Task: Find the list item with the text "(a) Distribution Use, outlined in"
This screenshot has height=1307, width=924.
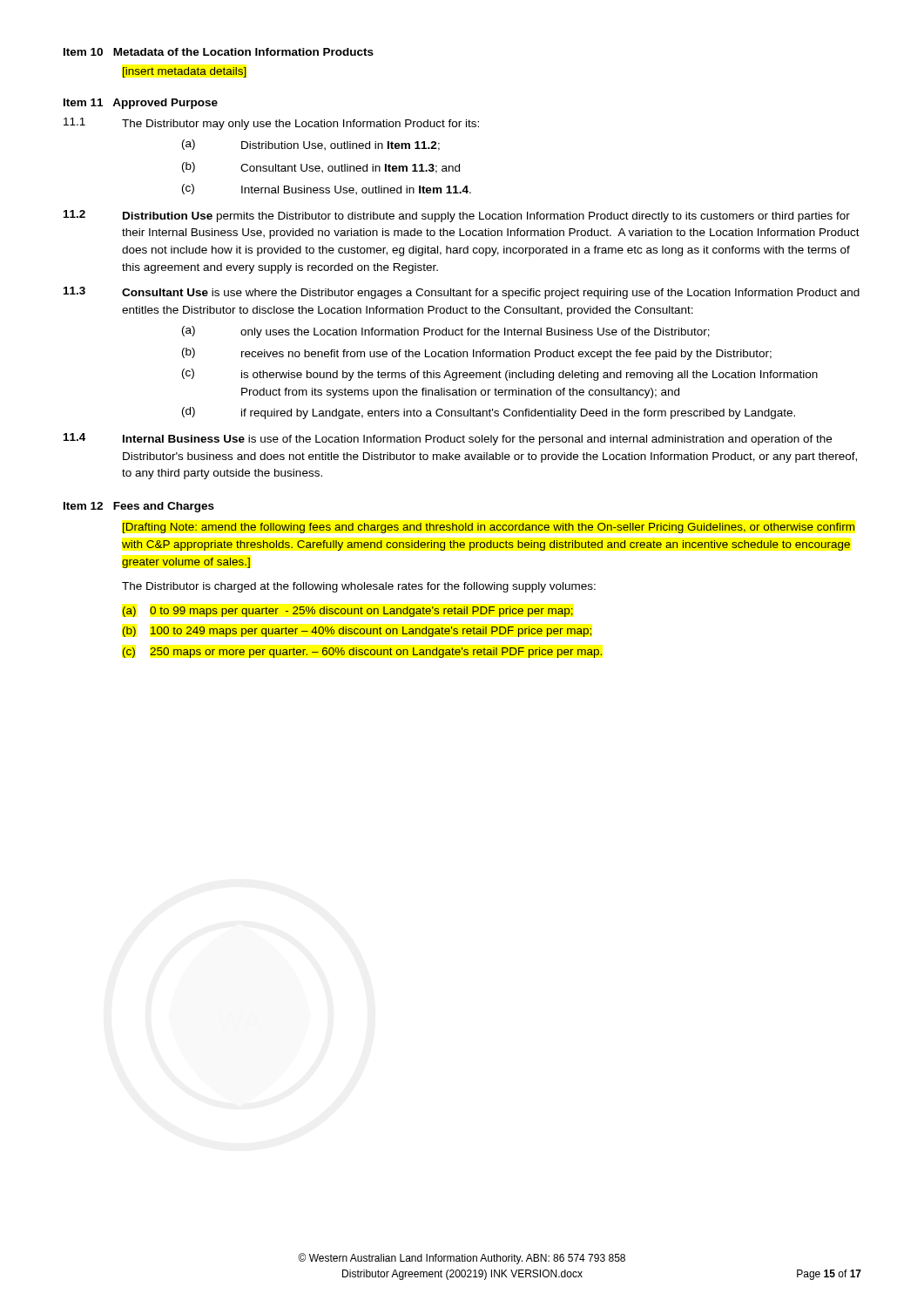Action: point(311,145)
